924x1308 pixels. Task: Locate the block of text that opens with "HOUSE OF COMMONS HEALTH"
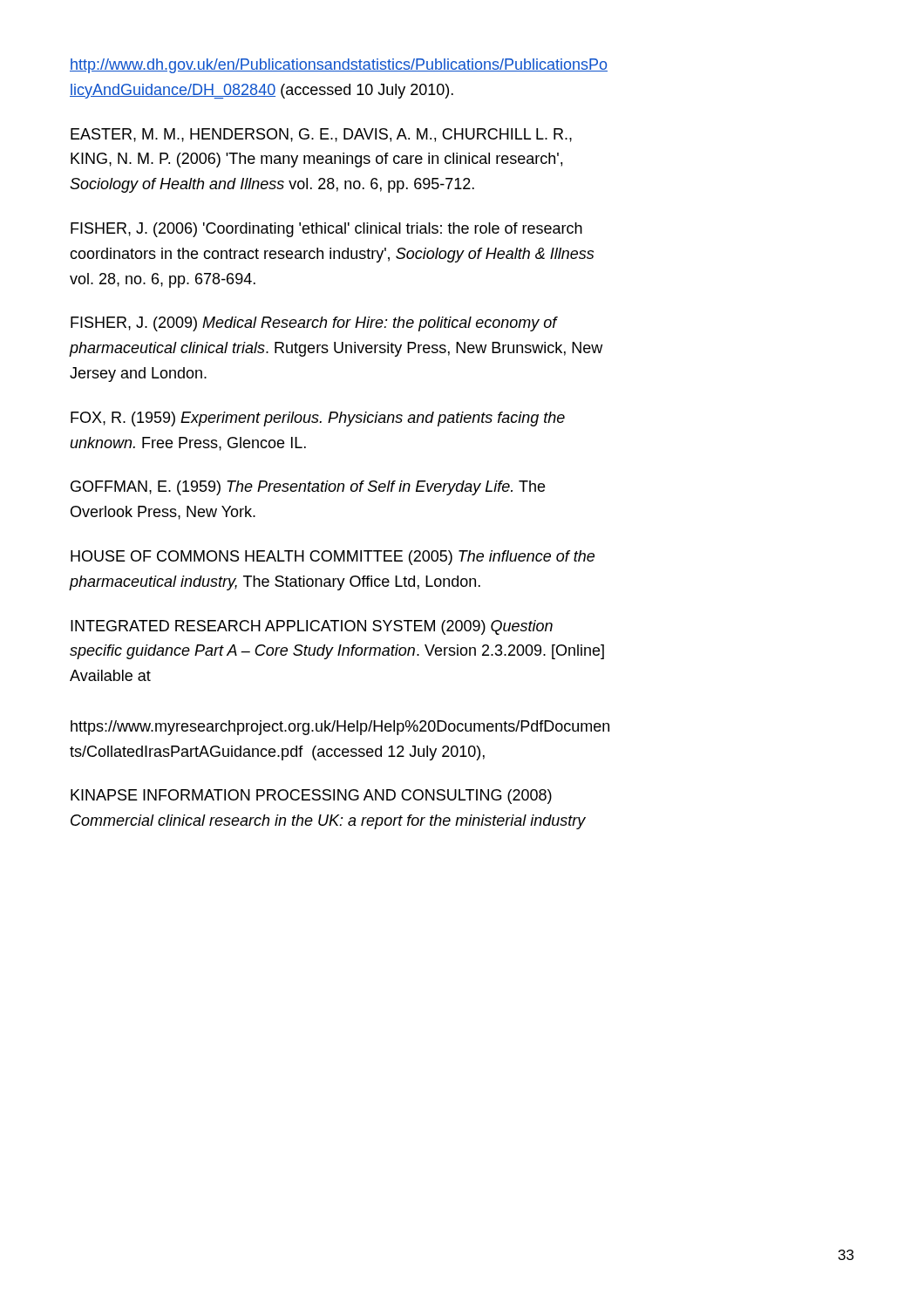pyautogui.click(x=333, y=569)
